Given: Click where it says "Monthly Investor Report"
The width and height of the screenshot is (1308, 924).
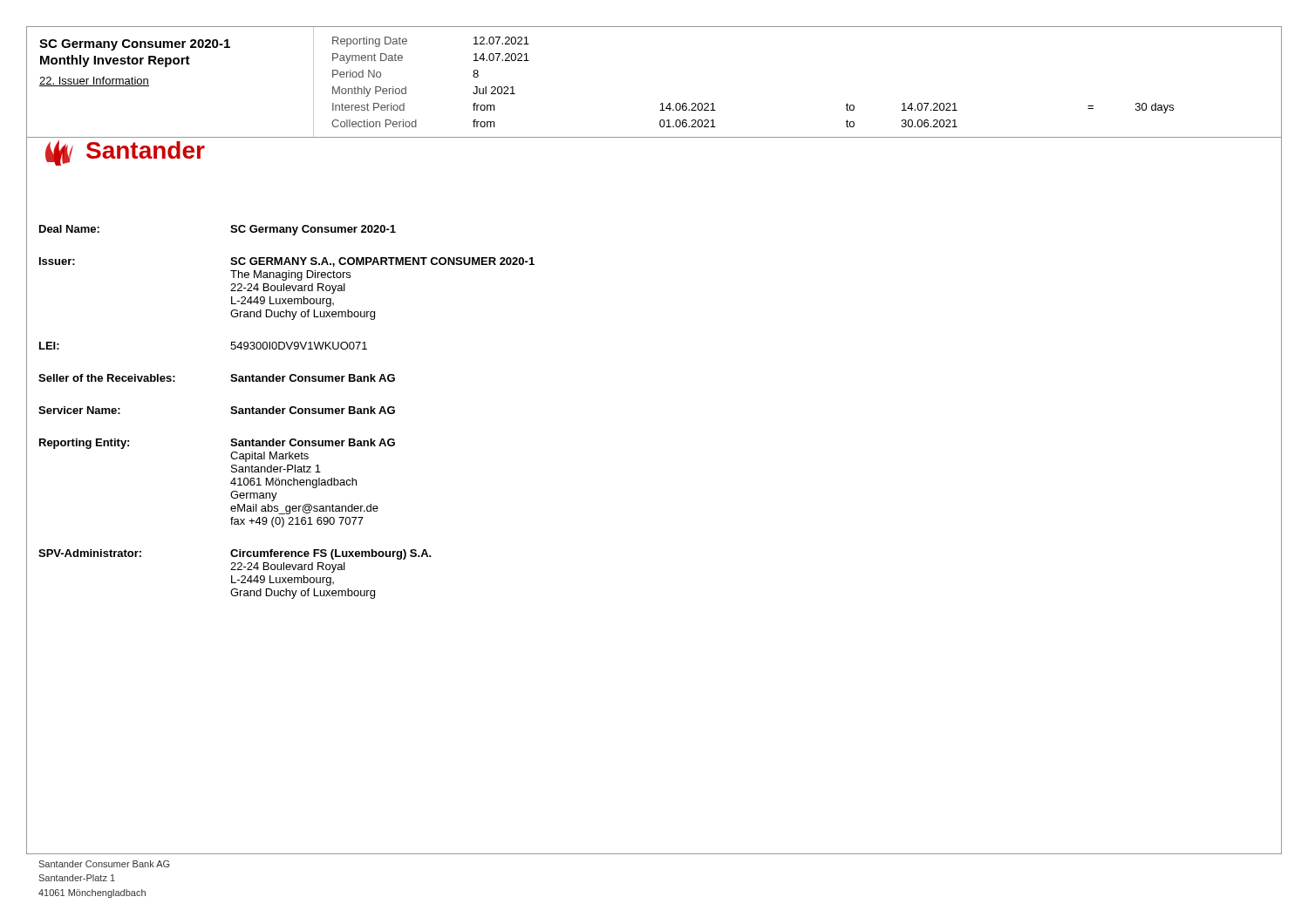Looking at the screenshot, I should coord(114,60).
